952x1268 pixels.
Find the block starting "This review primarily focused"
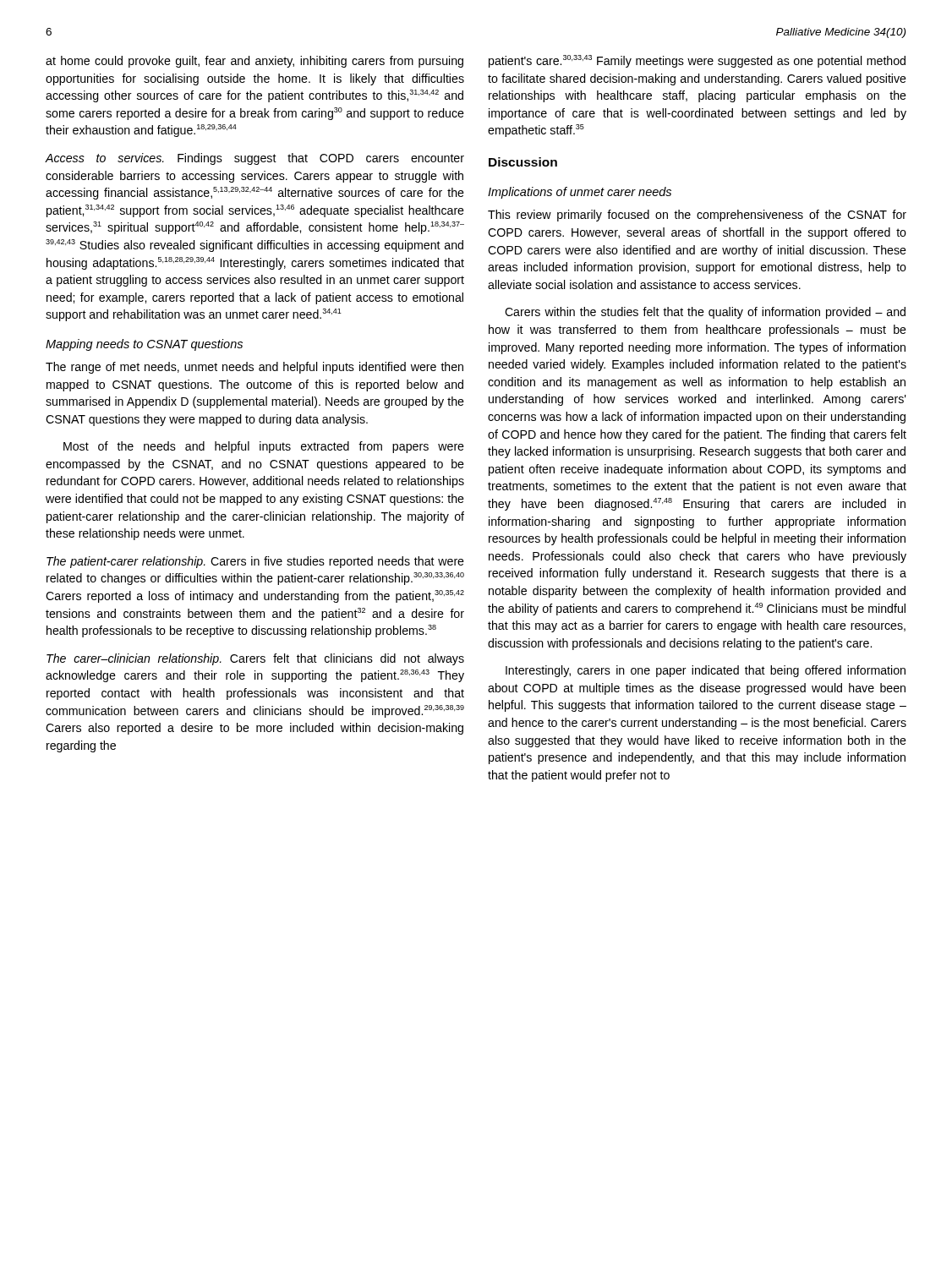coord(697,495)
